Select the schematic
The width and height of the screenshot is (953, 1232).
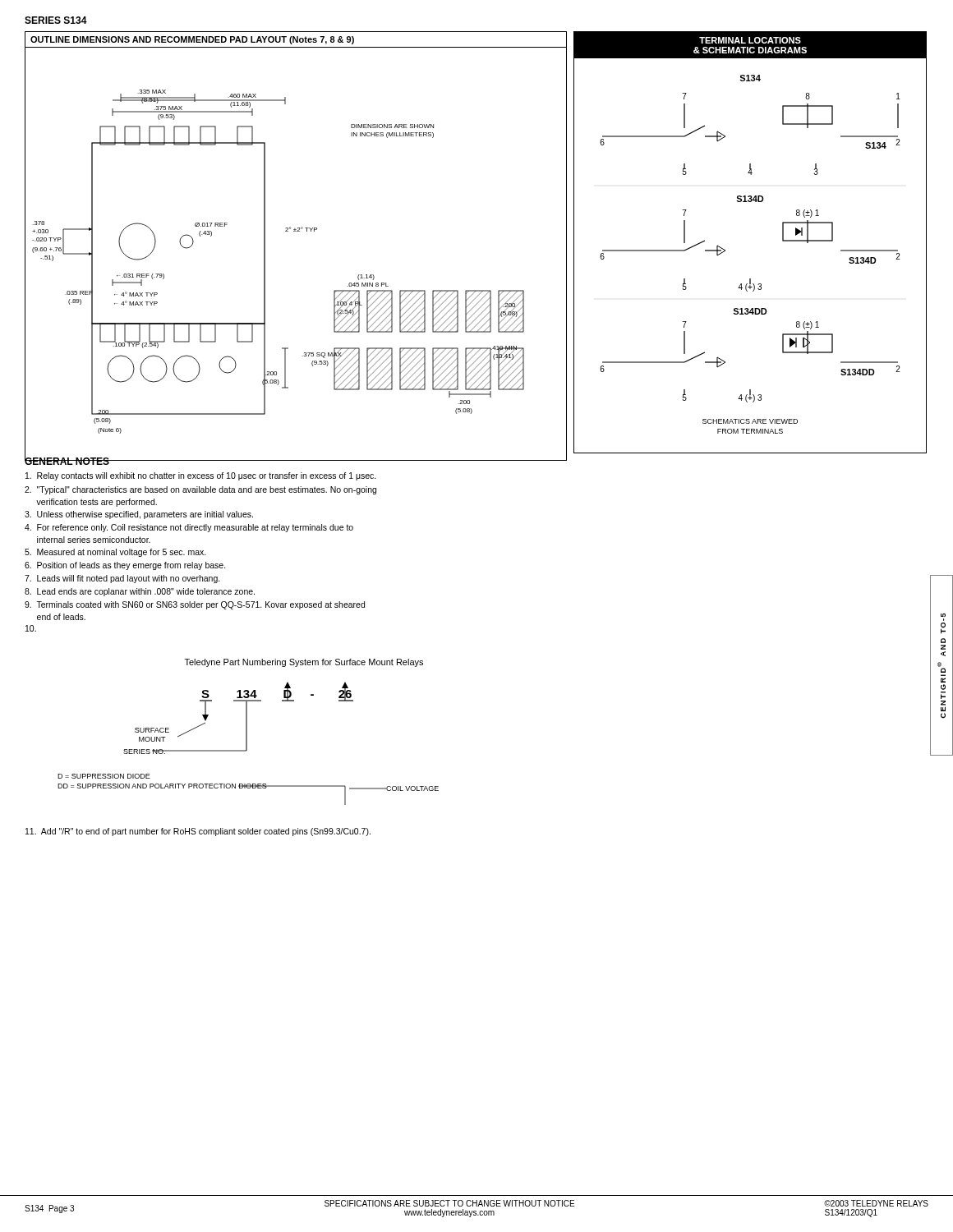[x=750, y=242]
